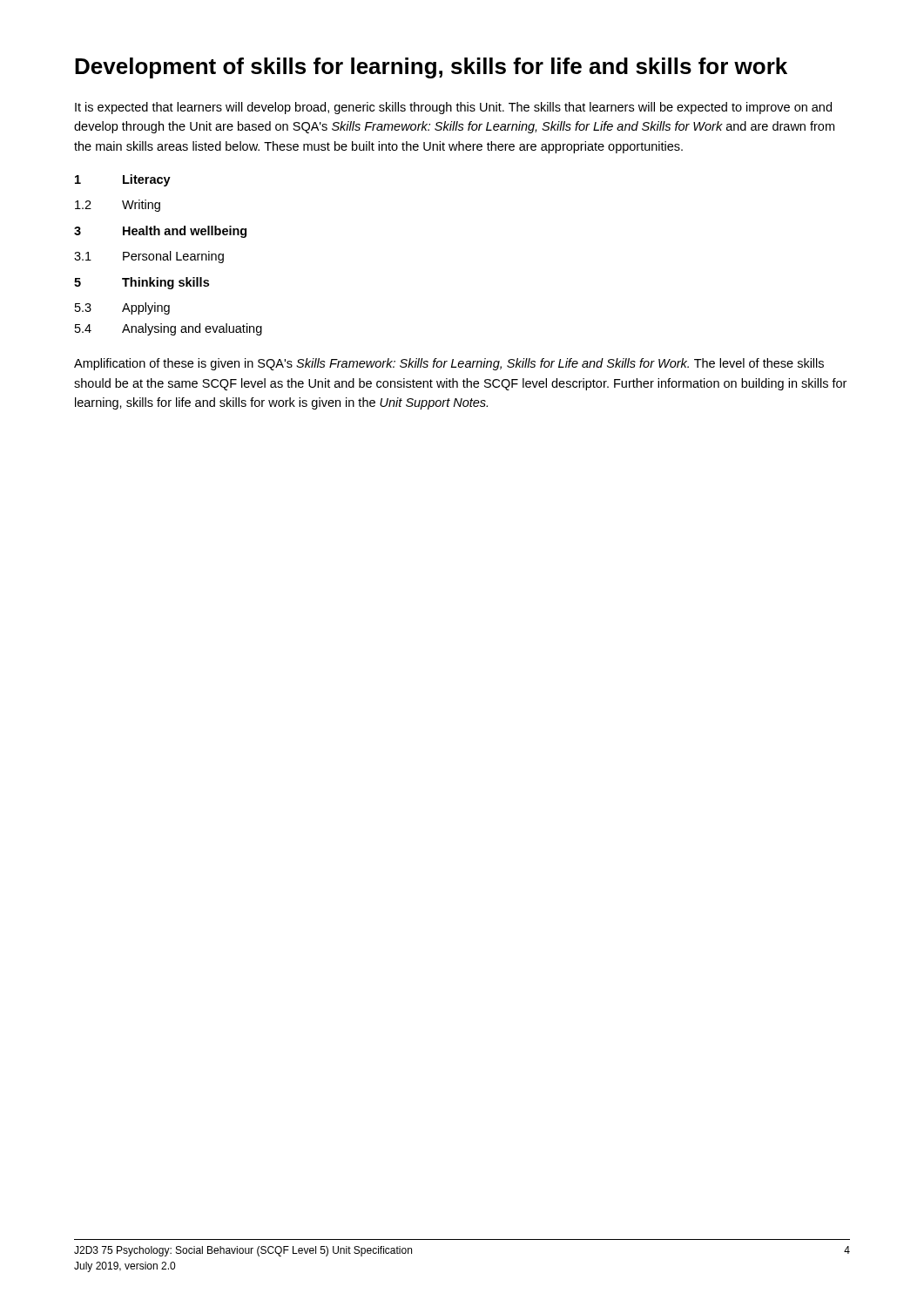Viewport: 924px width, 1307px height.
Task: Point to the element starting "1 Literacy"
Action: [x=123, y=180]
